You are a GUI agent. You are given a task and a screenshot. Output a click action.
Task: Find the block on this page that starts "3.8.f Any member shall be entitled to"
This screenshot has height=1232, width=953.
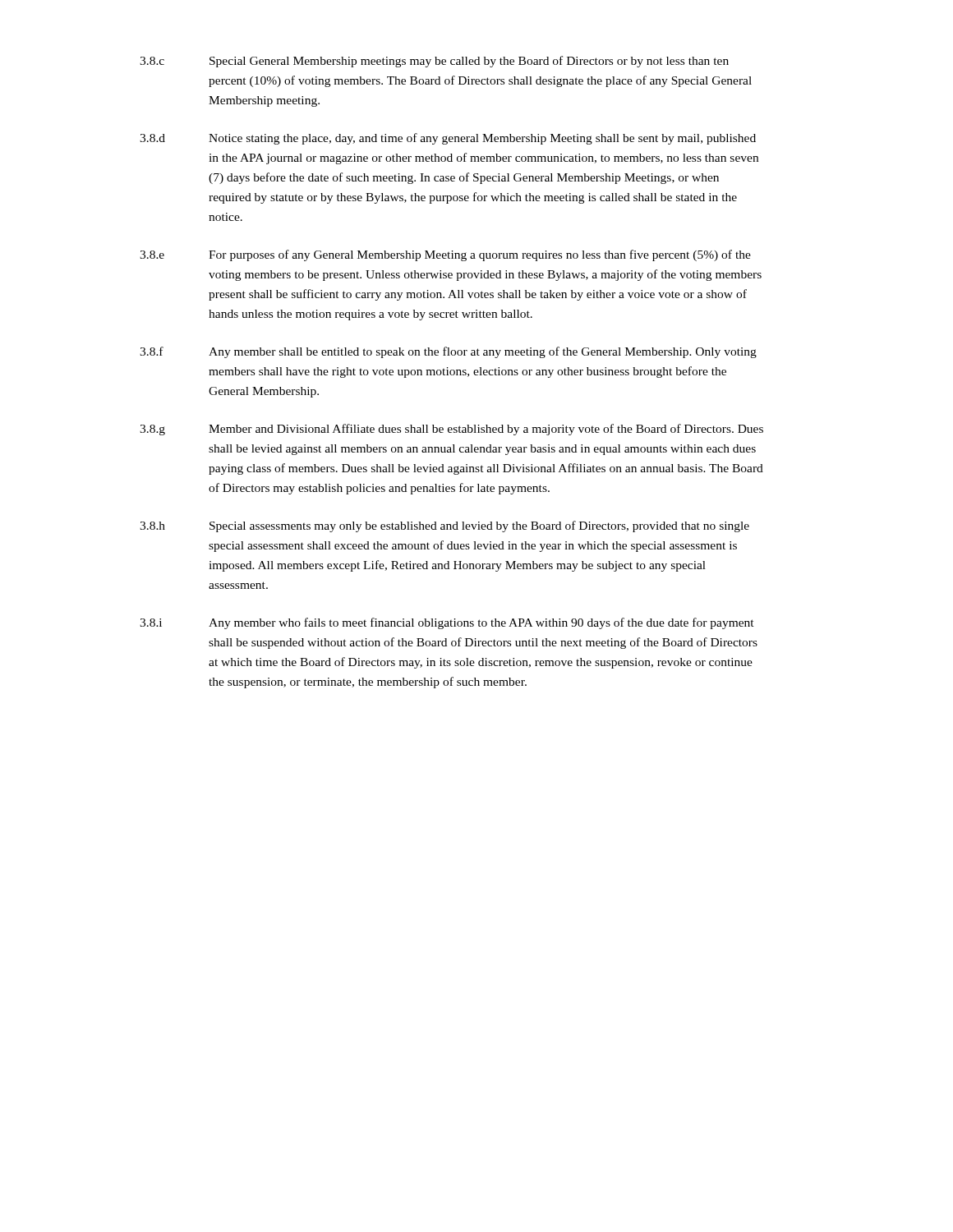452,371
